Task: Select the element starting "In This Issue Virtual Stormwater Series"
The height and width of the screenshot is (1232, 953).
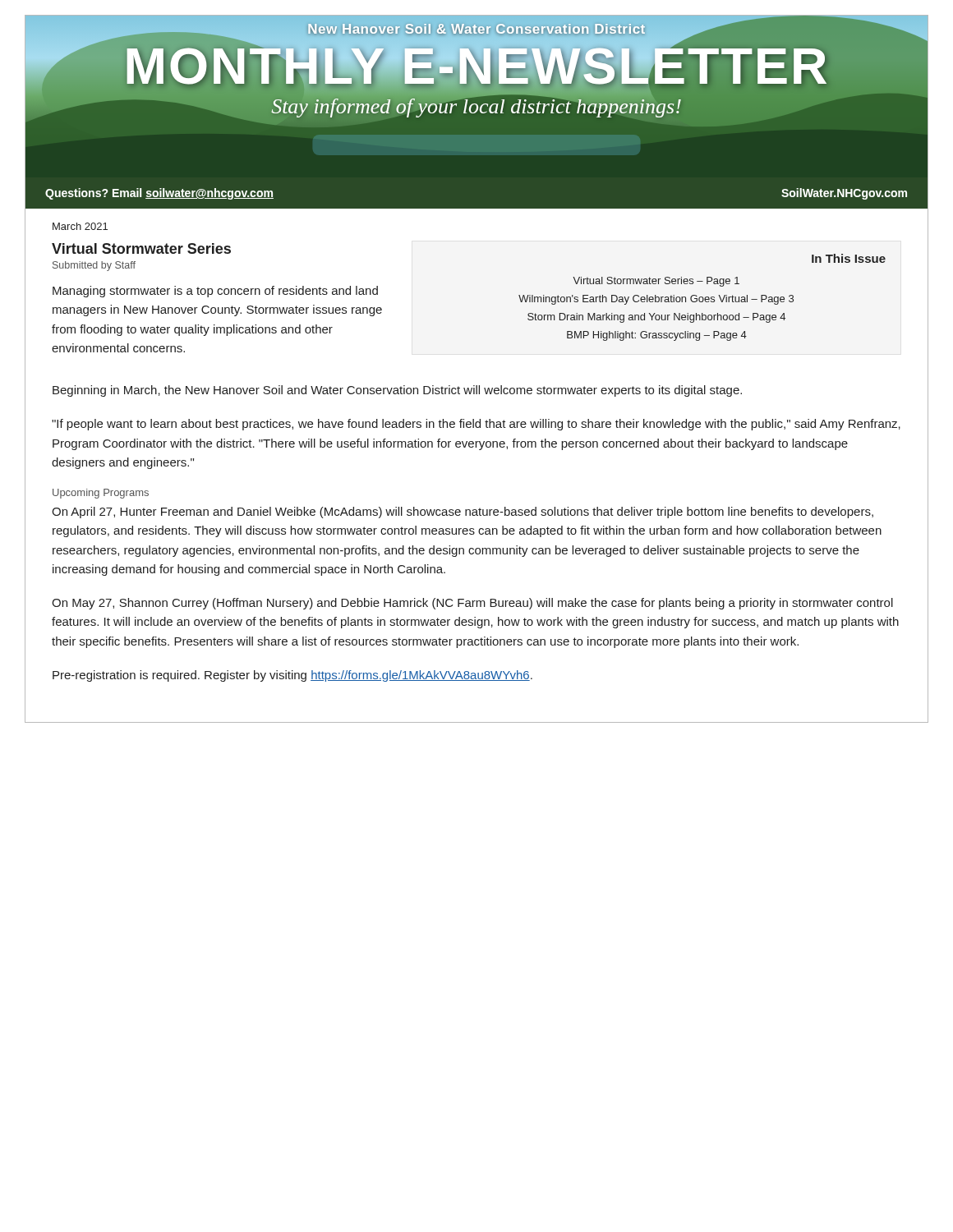Action: [656, 298]
